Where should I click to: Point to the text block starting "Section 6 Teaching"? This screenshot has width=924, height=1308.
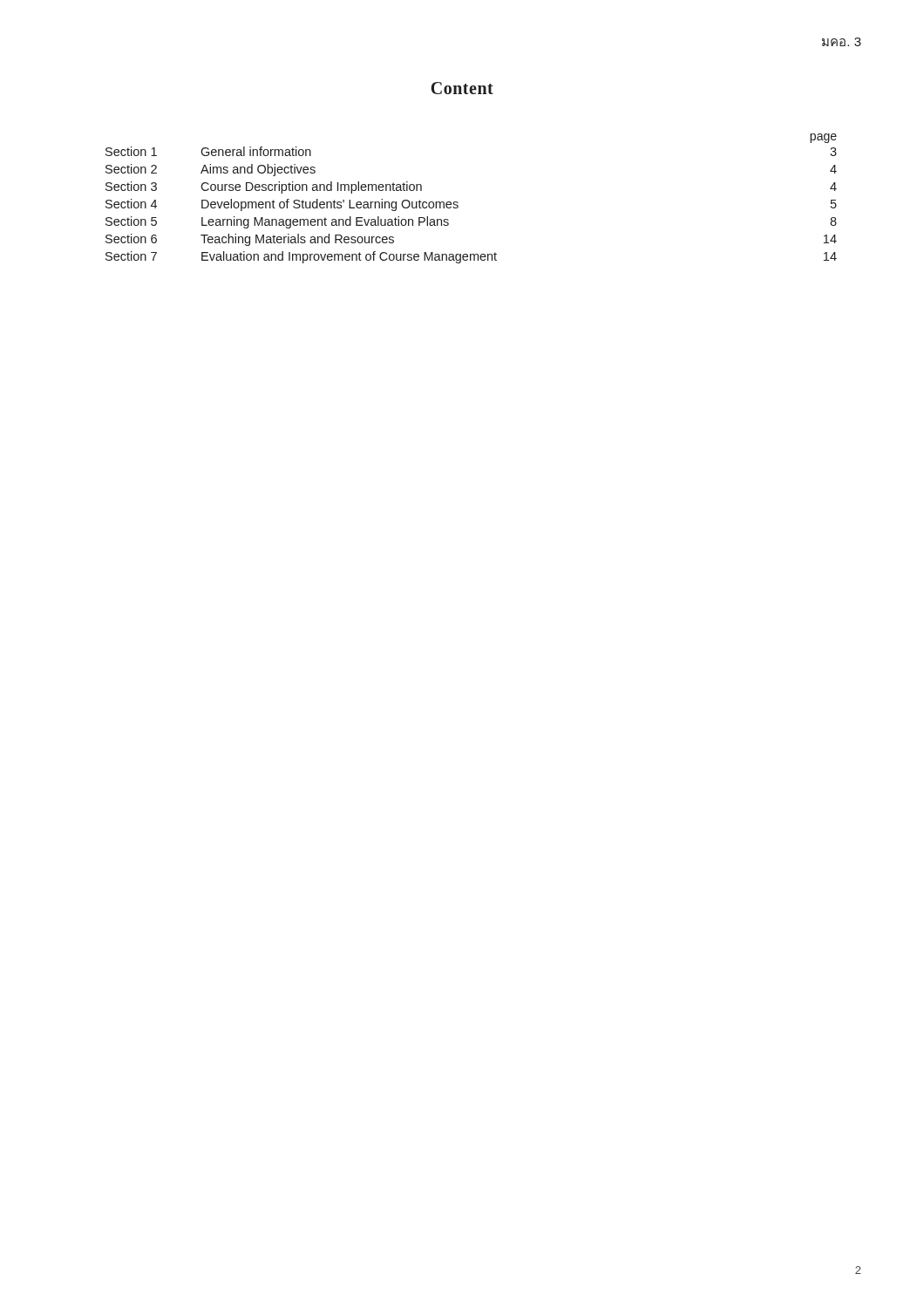click(x=131, y=239)
